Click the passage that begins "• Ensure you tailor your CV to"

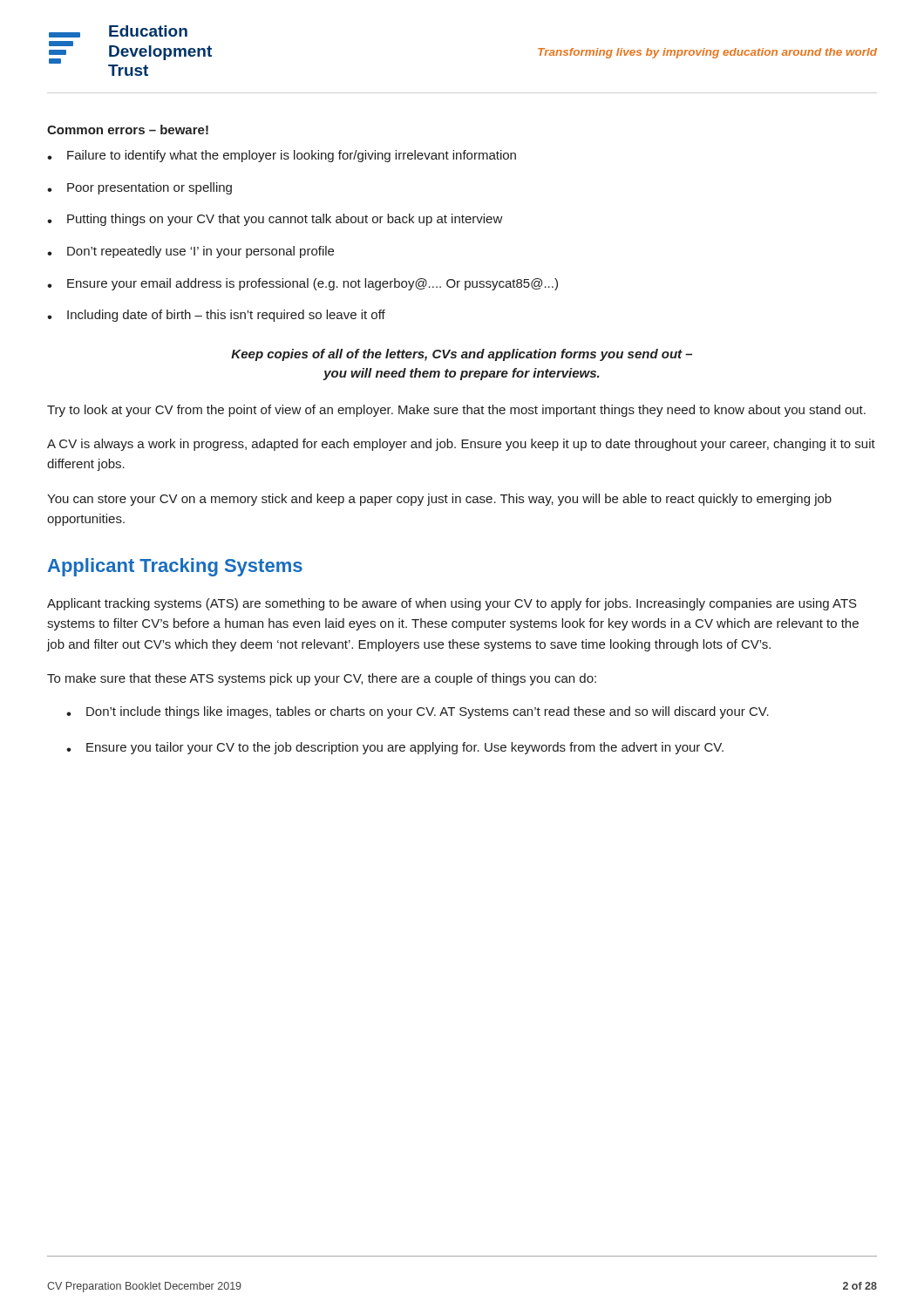click(x=395, y=749)
